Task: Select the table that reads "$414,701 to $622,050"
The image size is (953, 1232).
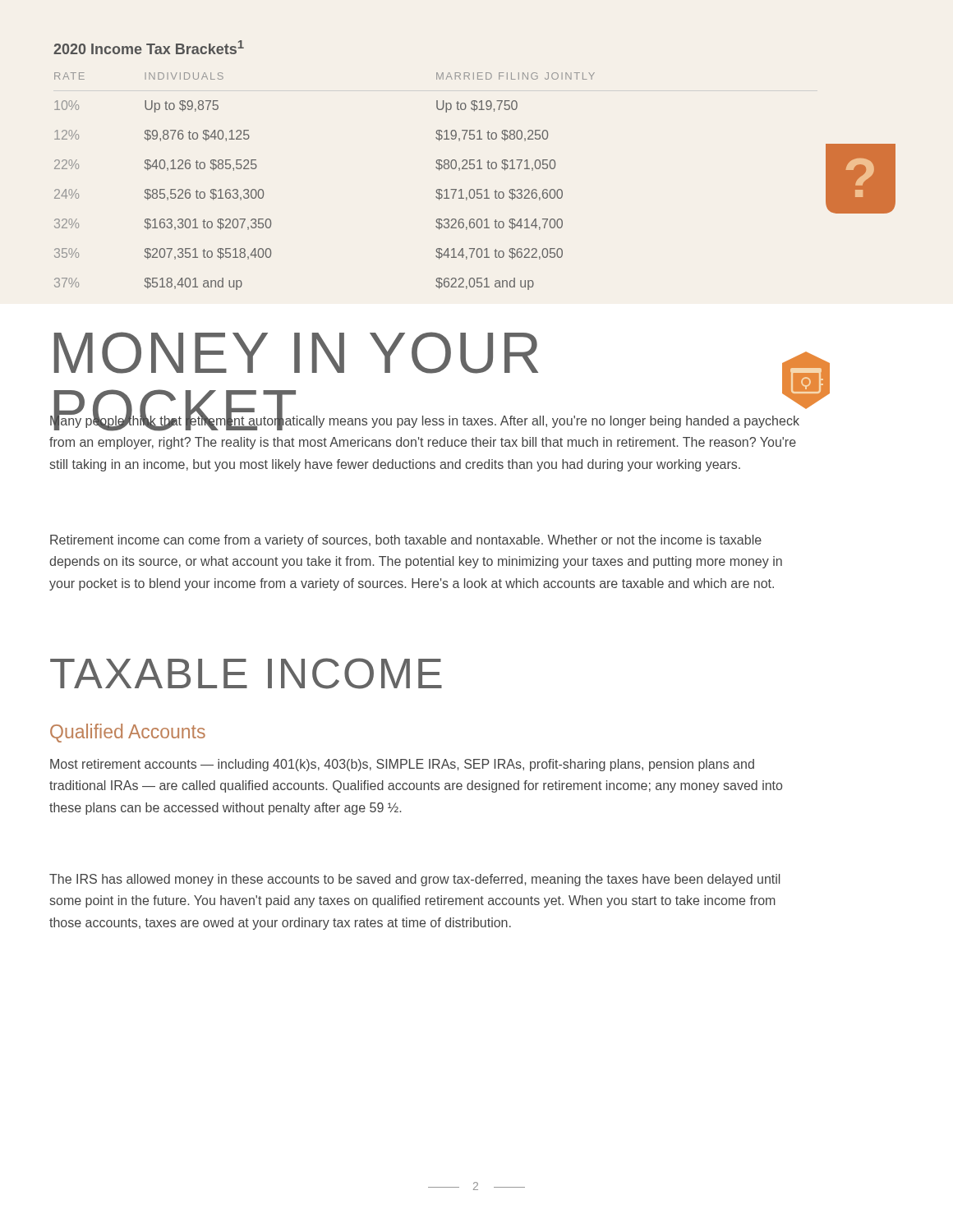Action: [x=435, y=184]
